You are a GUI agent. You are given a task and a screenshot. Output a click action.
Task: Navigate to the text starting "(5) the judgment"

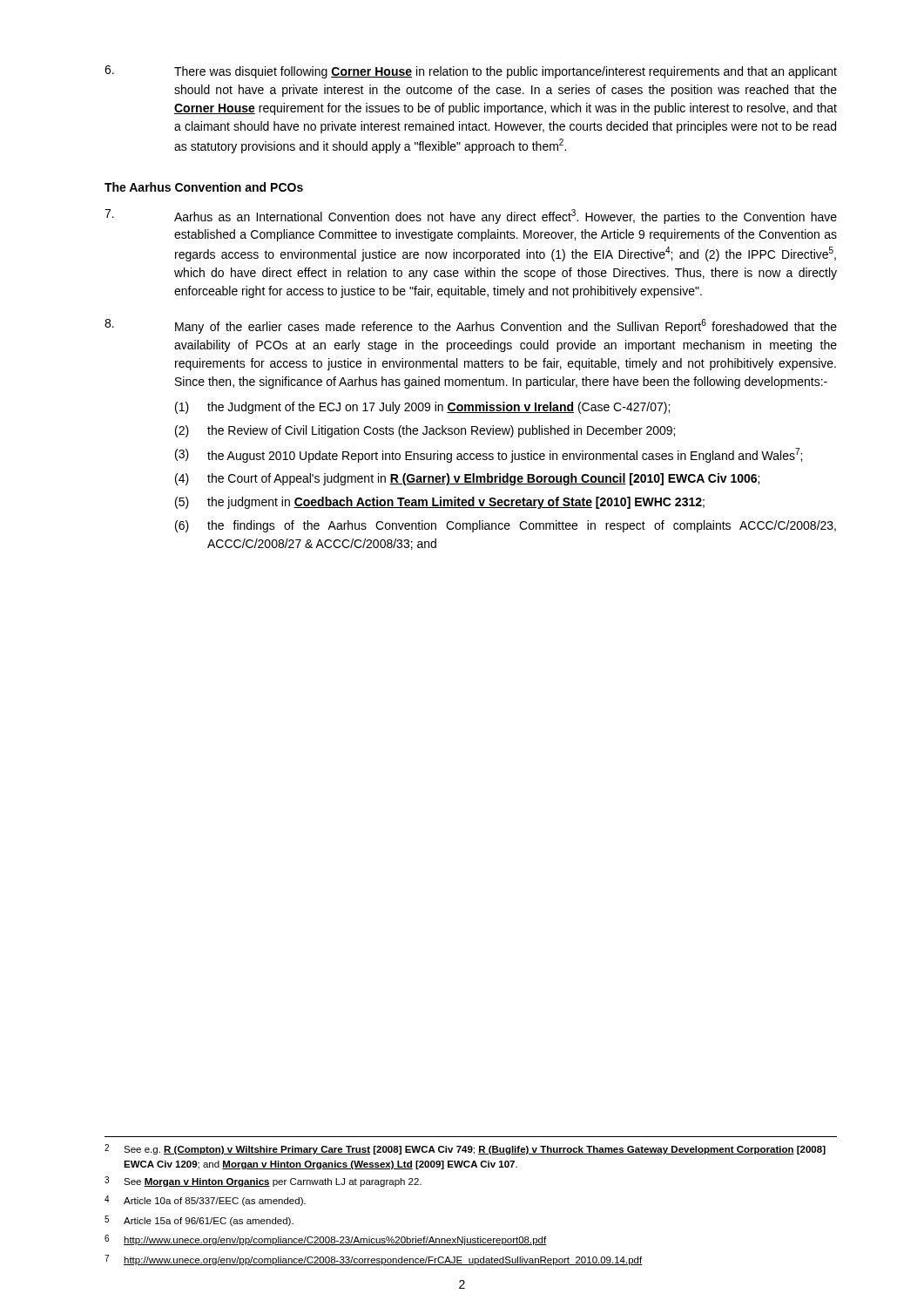pyautogui.click(x=506, y=503)
